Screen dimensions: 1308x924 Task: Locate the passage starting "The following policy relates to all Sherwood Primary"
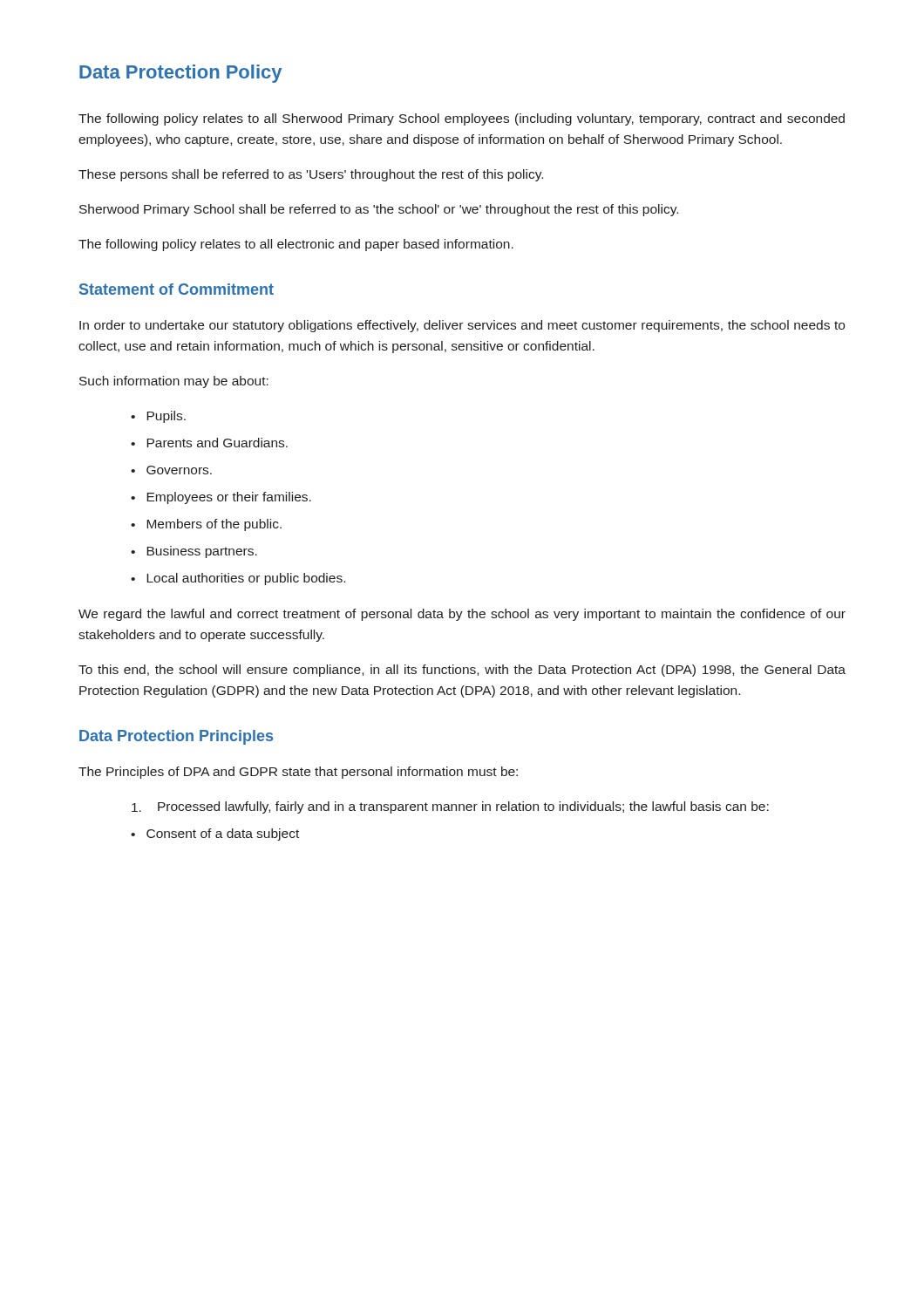click(x=462, y=129)
